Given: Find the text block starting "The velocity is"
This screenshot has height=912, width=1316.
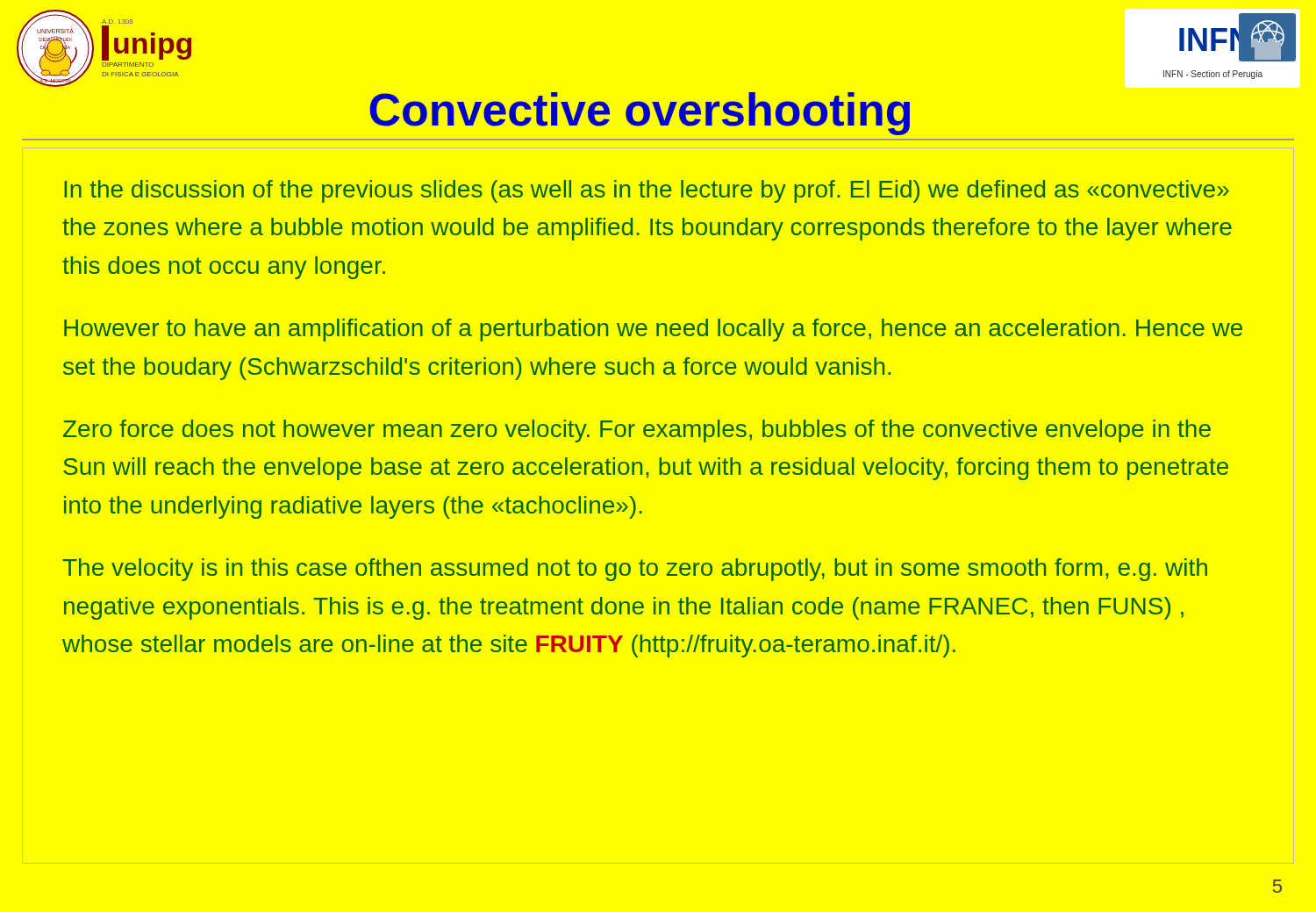Looking at the screenshot, I should pos(635,606).
